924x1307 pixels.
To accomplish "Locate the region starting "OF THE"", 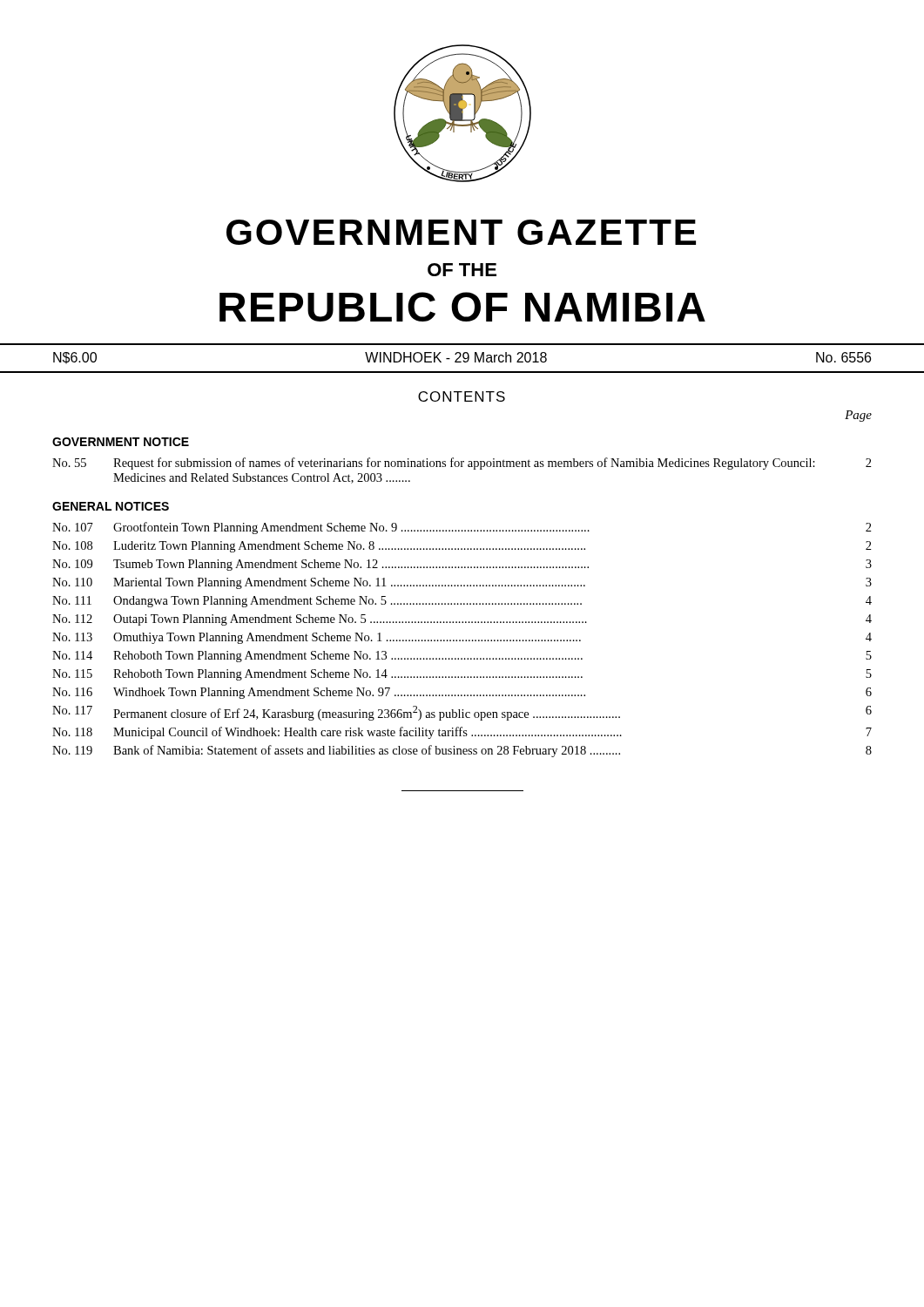I will (462, 270).
